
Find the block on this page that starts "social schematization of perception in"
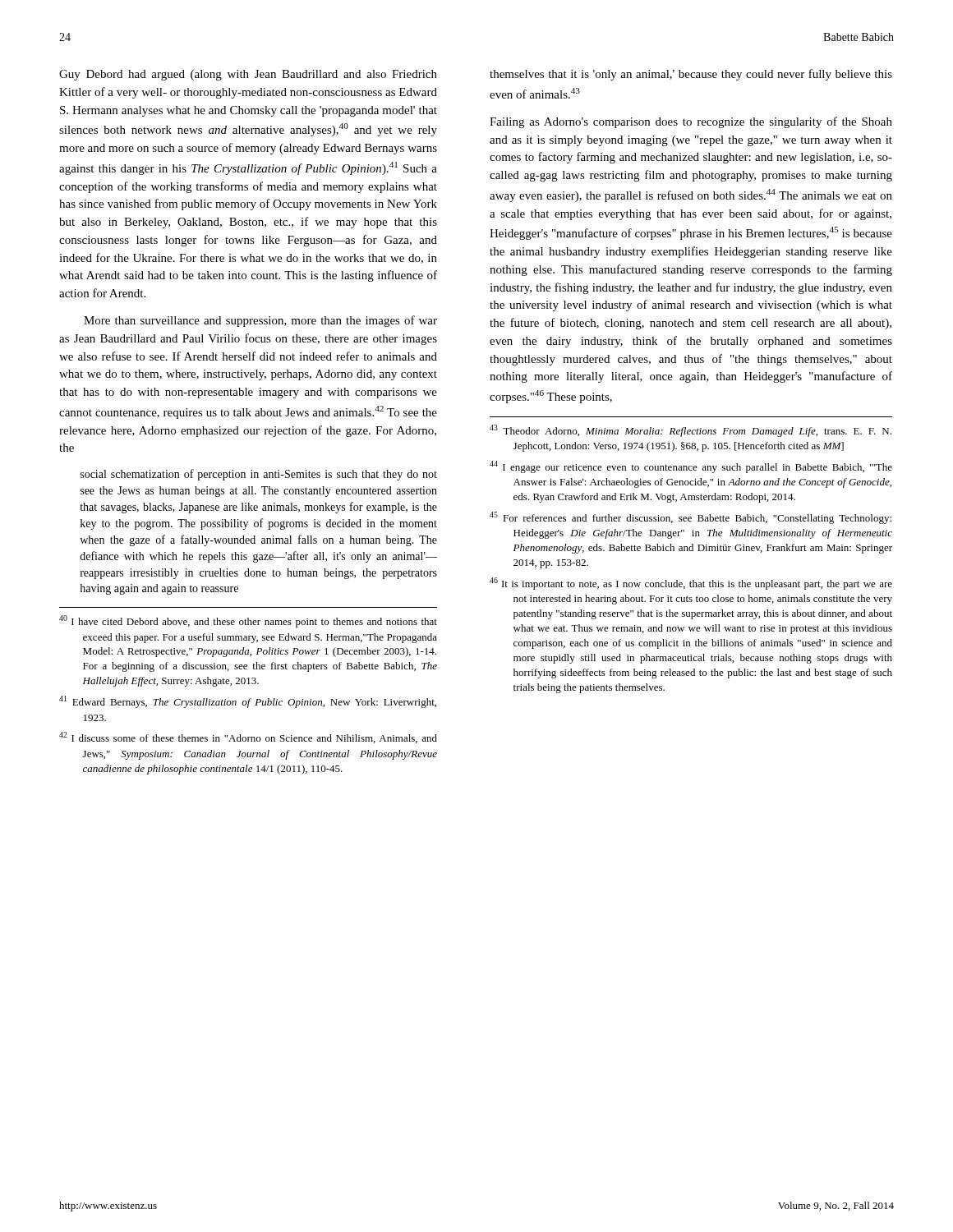pyautogui.click(x=258, y=532)
